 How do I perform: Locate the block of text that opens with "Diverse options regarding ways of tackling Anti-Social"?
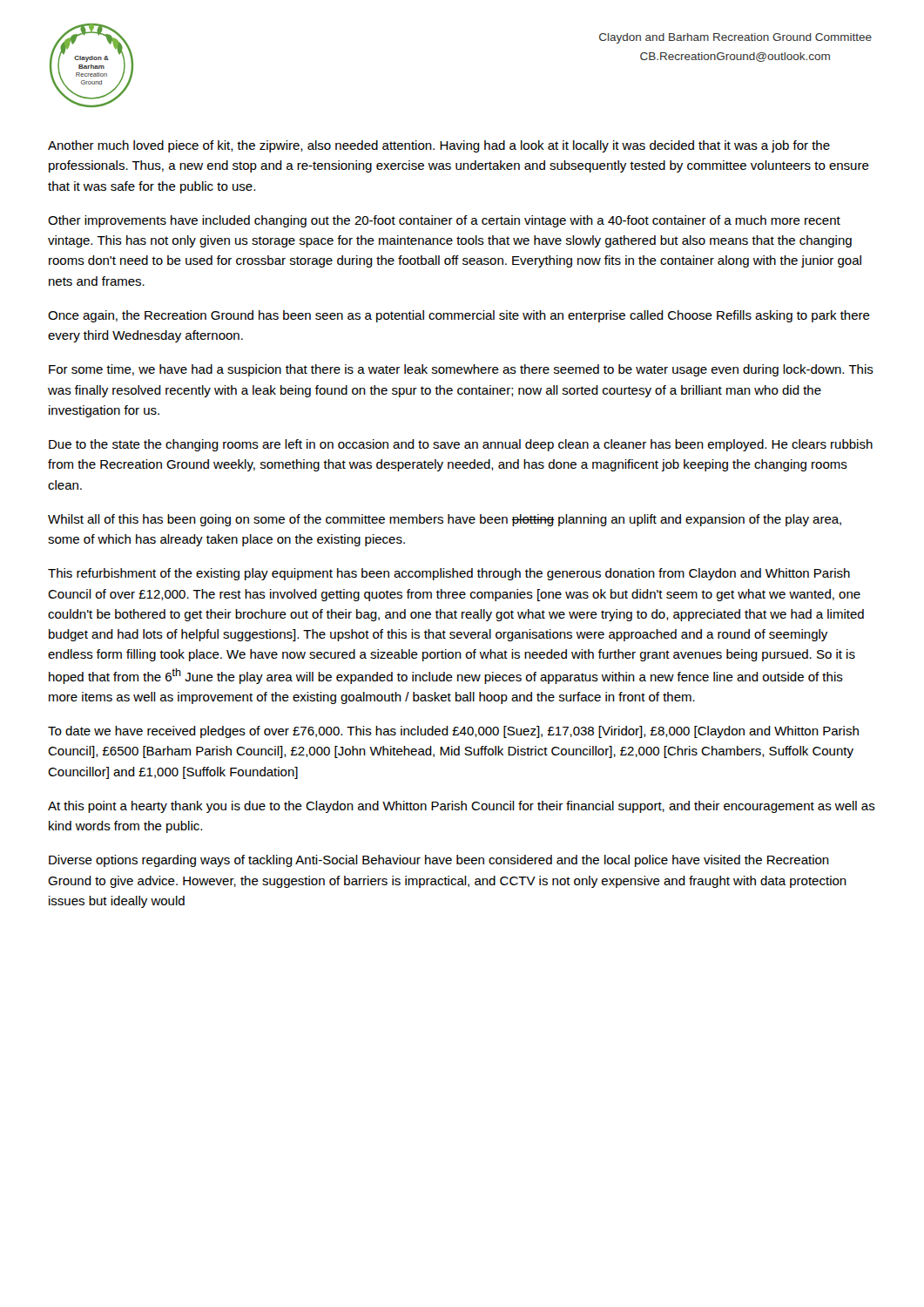pos(447,880)
